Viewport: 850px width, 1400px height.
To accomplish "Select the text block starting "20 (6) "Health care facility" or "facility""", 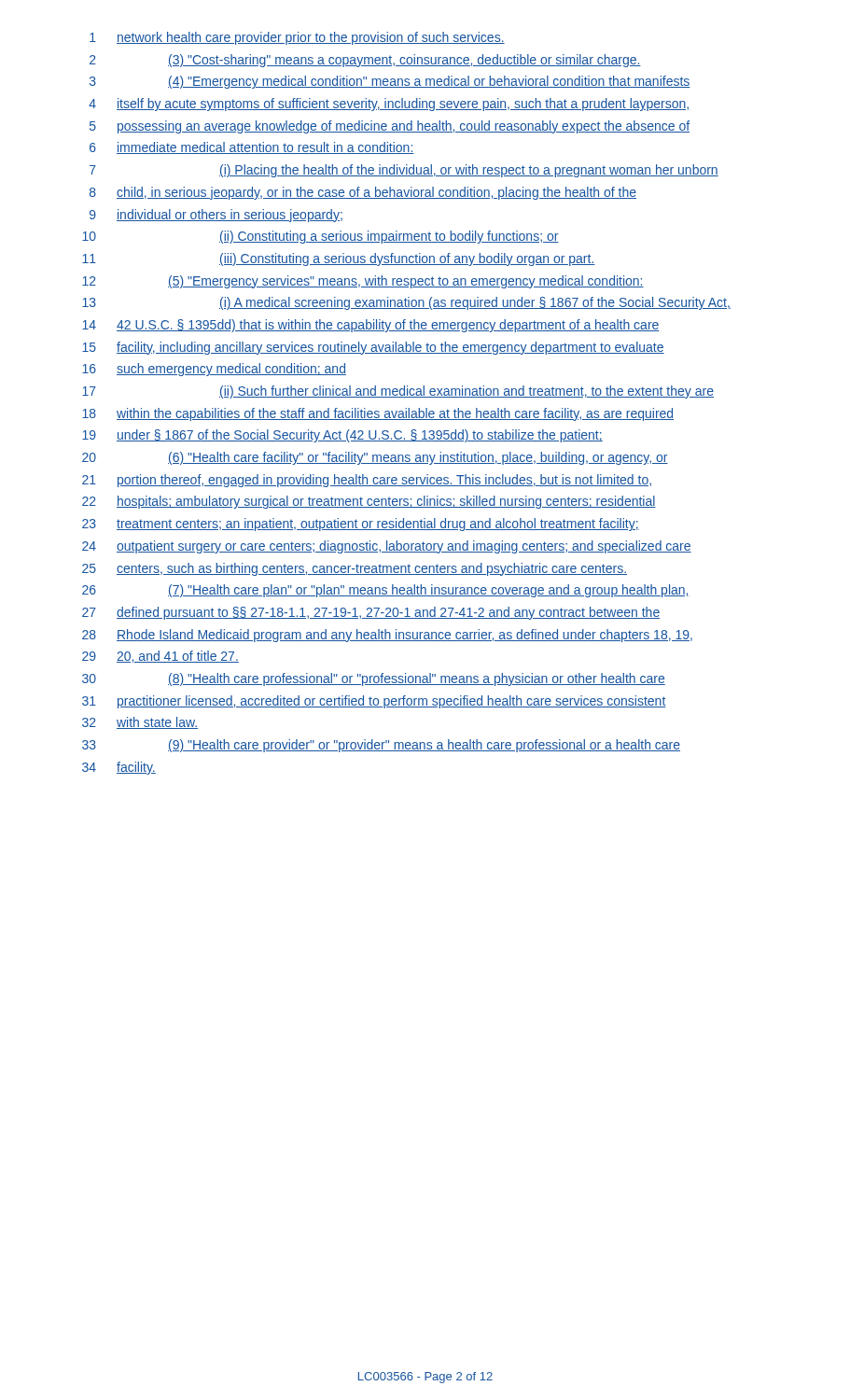I will [x=432, y=458].
